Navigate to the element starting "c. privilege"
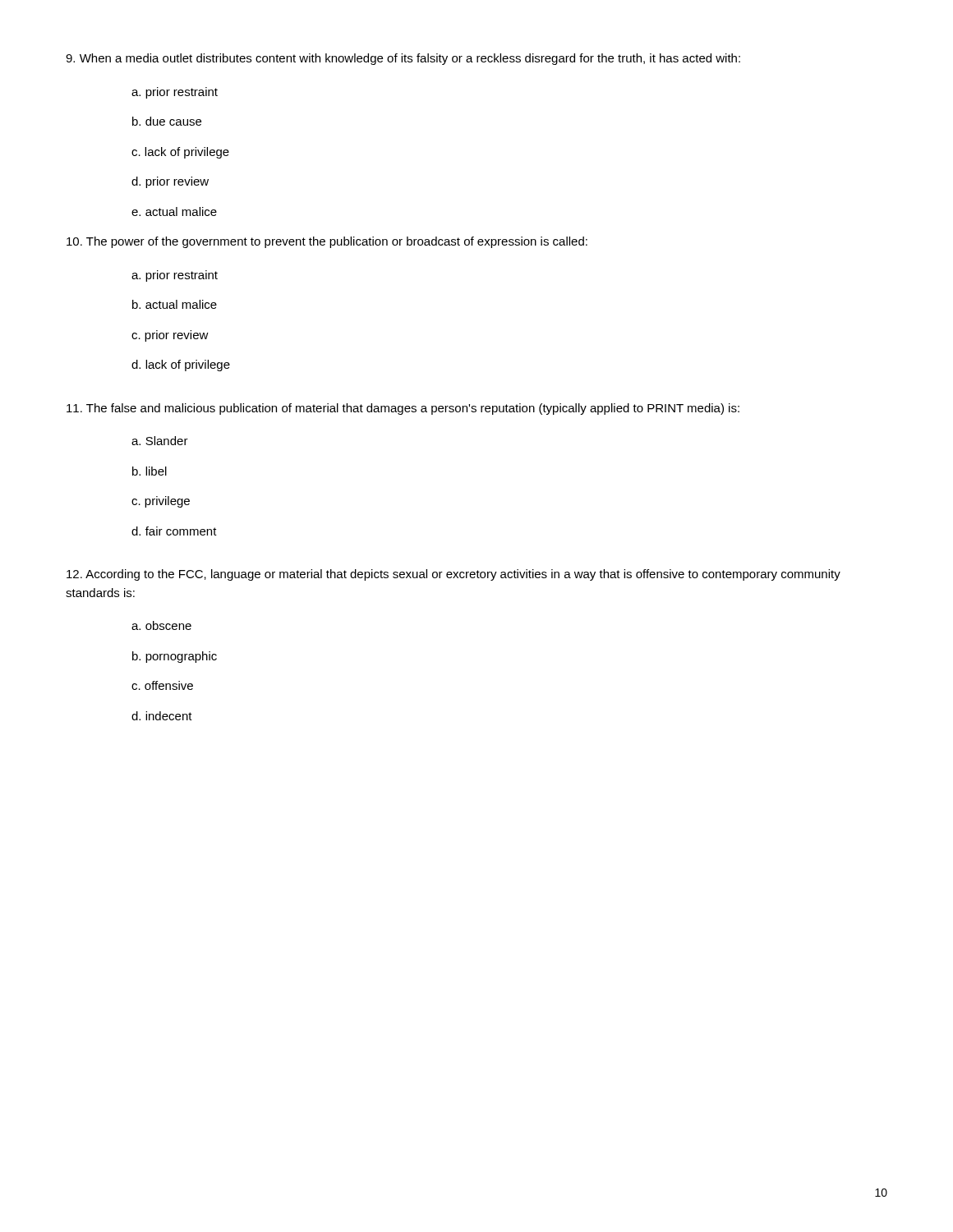Screen dimensions: 1232x953 point(161,501)
